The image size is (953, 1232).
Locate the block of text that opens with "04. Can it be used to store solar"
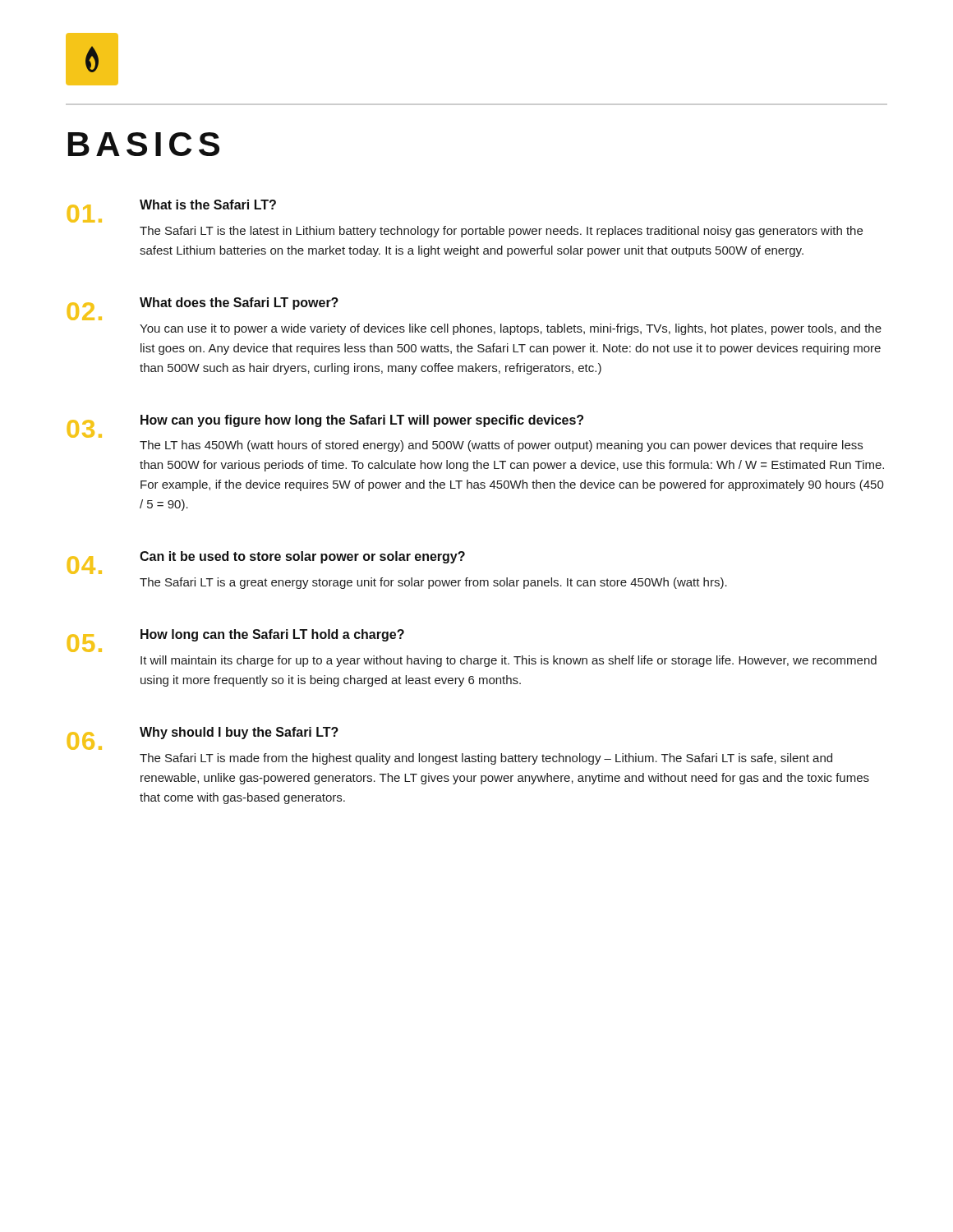click(476, 571)
